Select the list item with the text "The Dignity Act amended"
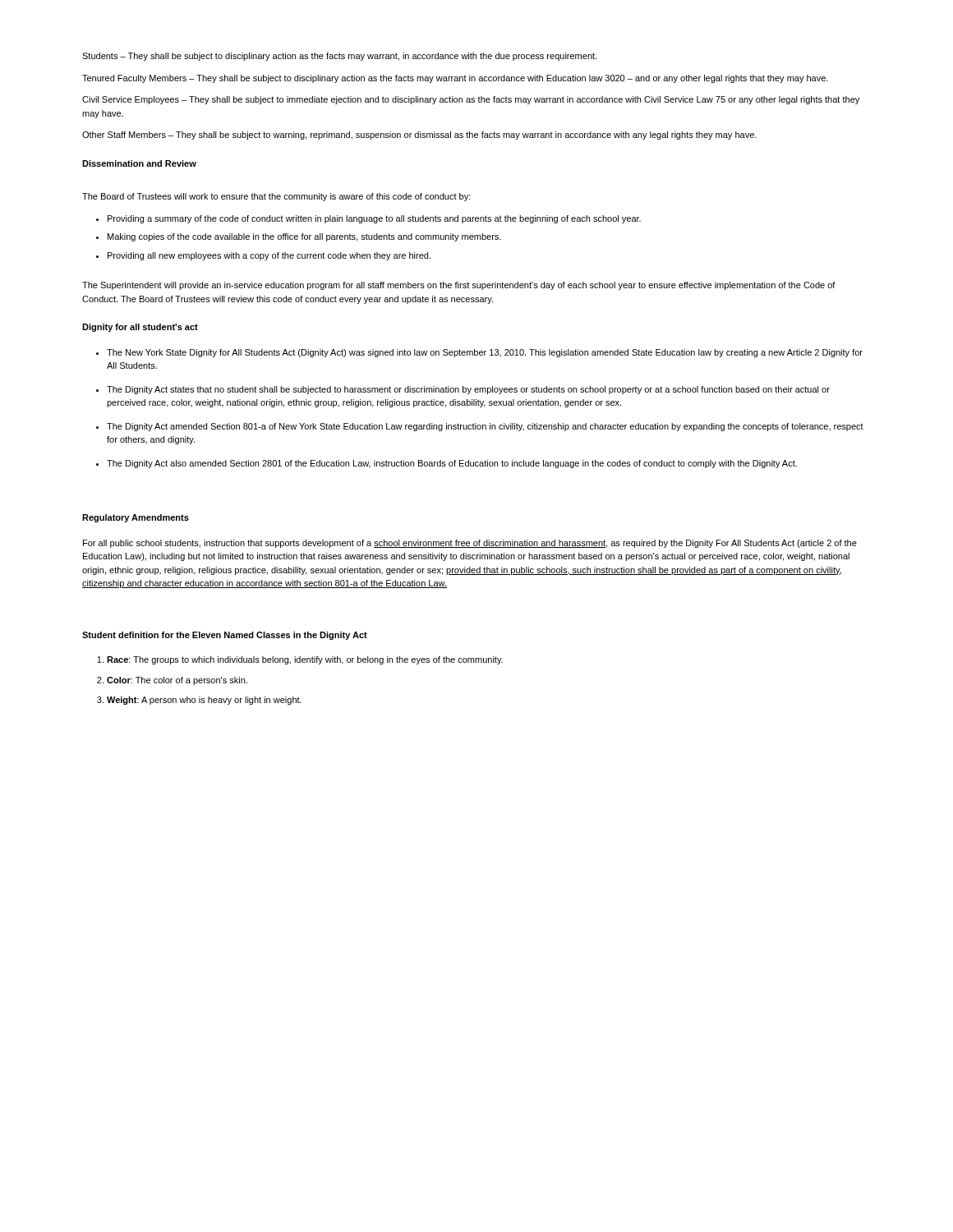Screen dimensions: 1232x953 [x=485, y=433]
